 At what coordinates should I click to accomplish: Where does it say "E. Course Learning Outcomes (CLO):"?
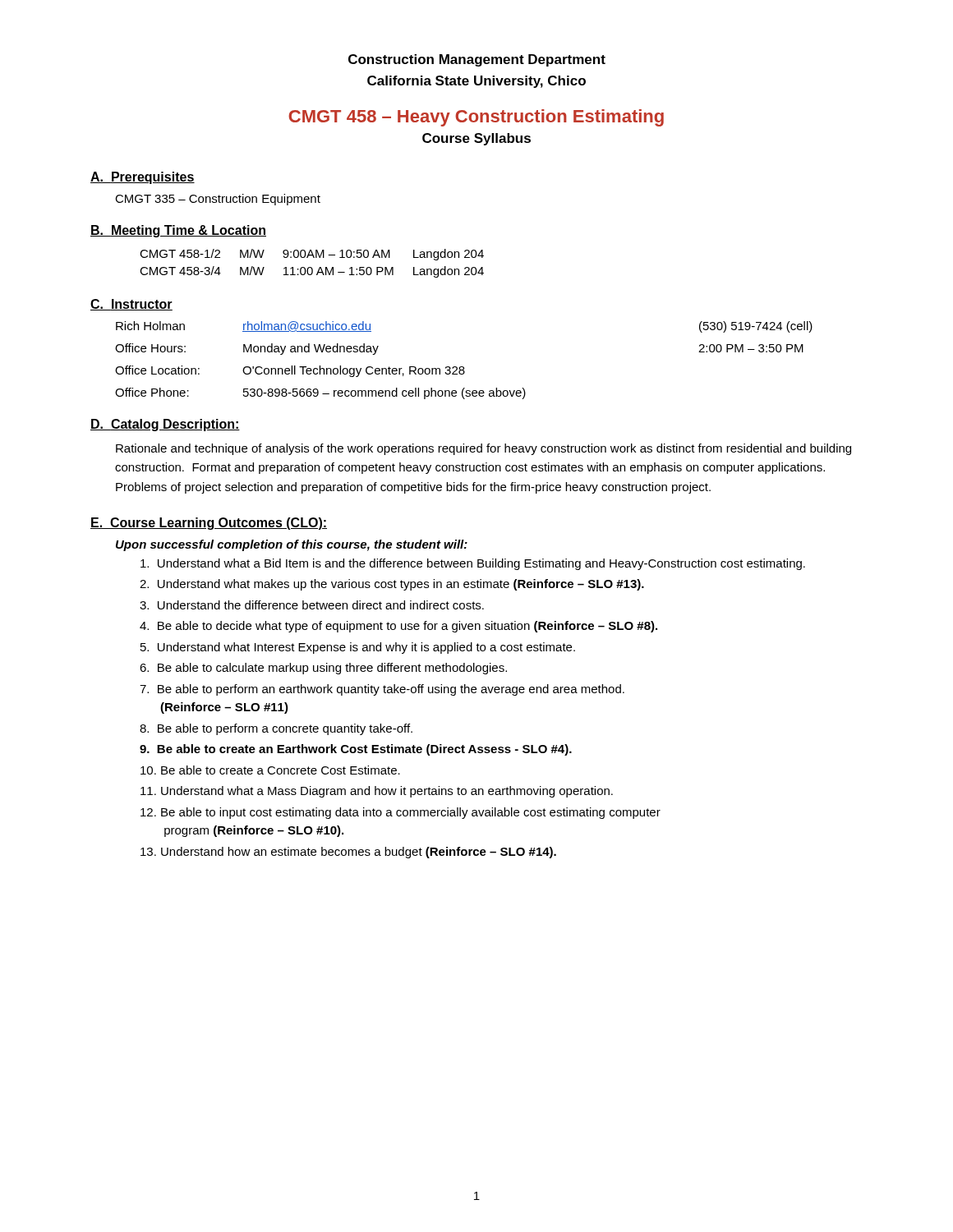[209, 523]
